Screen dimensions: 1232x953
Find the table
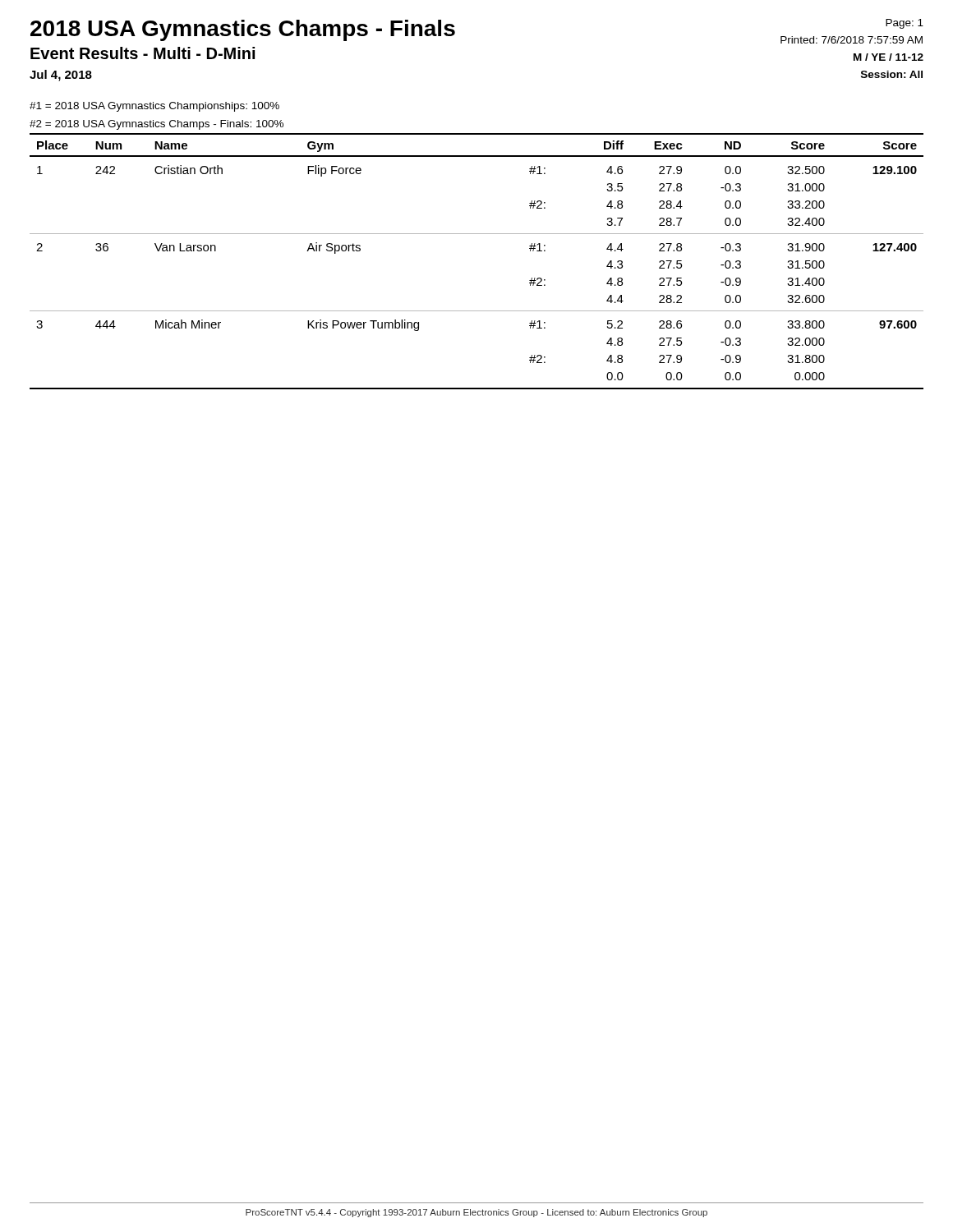tap(476, 261)
